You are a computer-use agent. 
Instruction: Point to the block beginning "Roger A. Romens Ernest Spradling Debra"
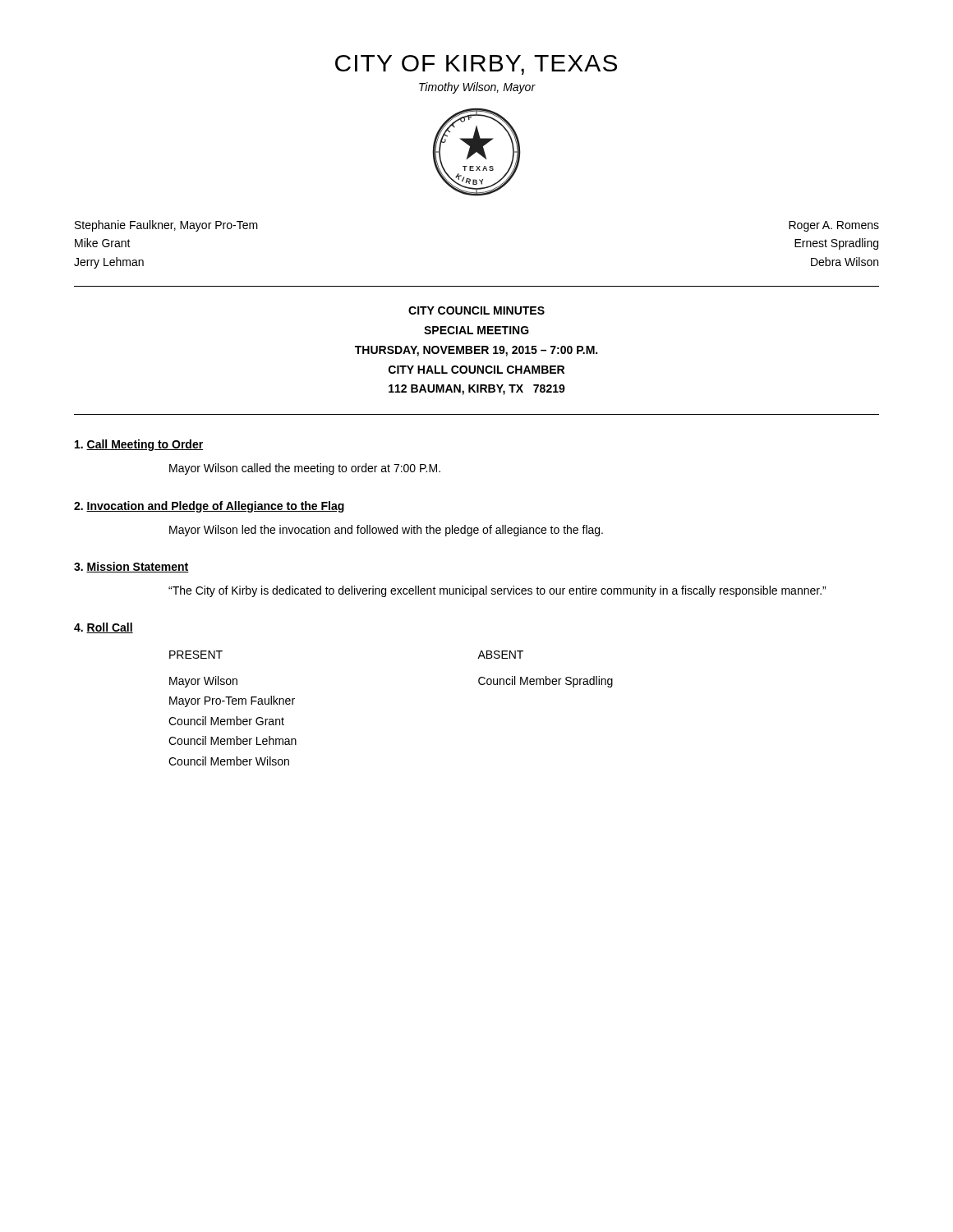pyautogui.click(x=834, y=243)
